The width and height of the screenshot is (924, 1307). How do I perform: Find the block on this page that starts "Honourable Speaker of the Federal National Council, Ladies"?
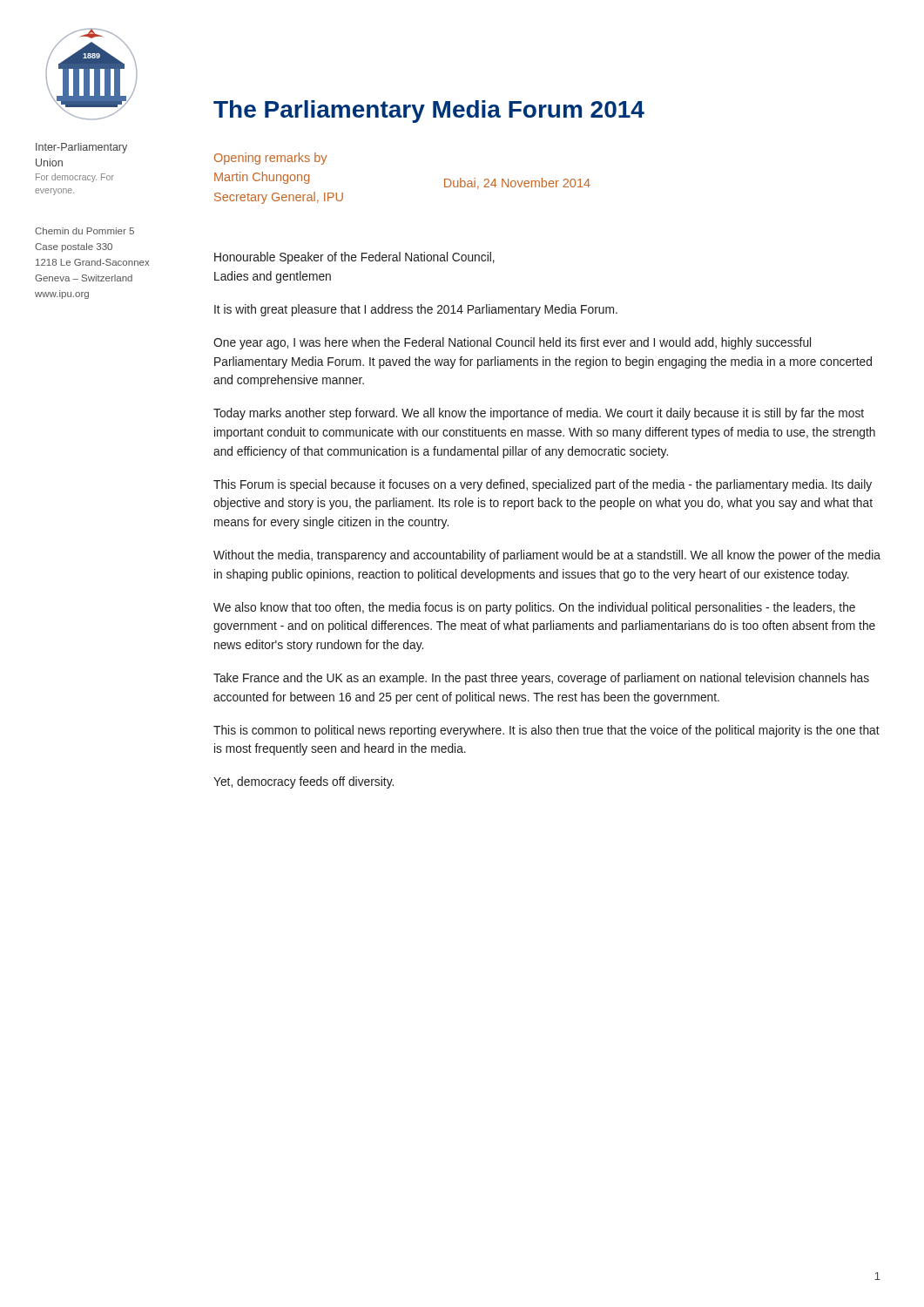click(354, 258)
